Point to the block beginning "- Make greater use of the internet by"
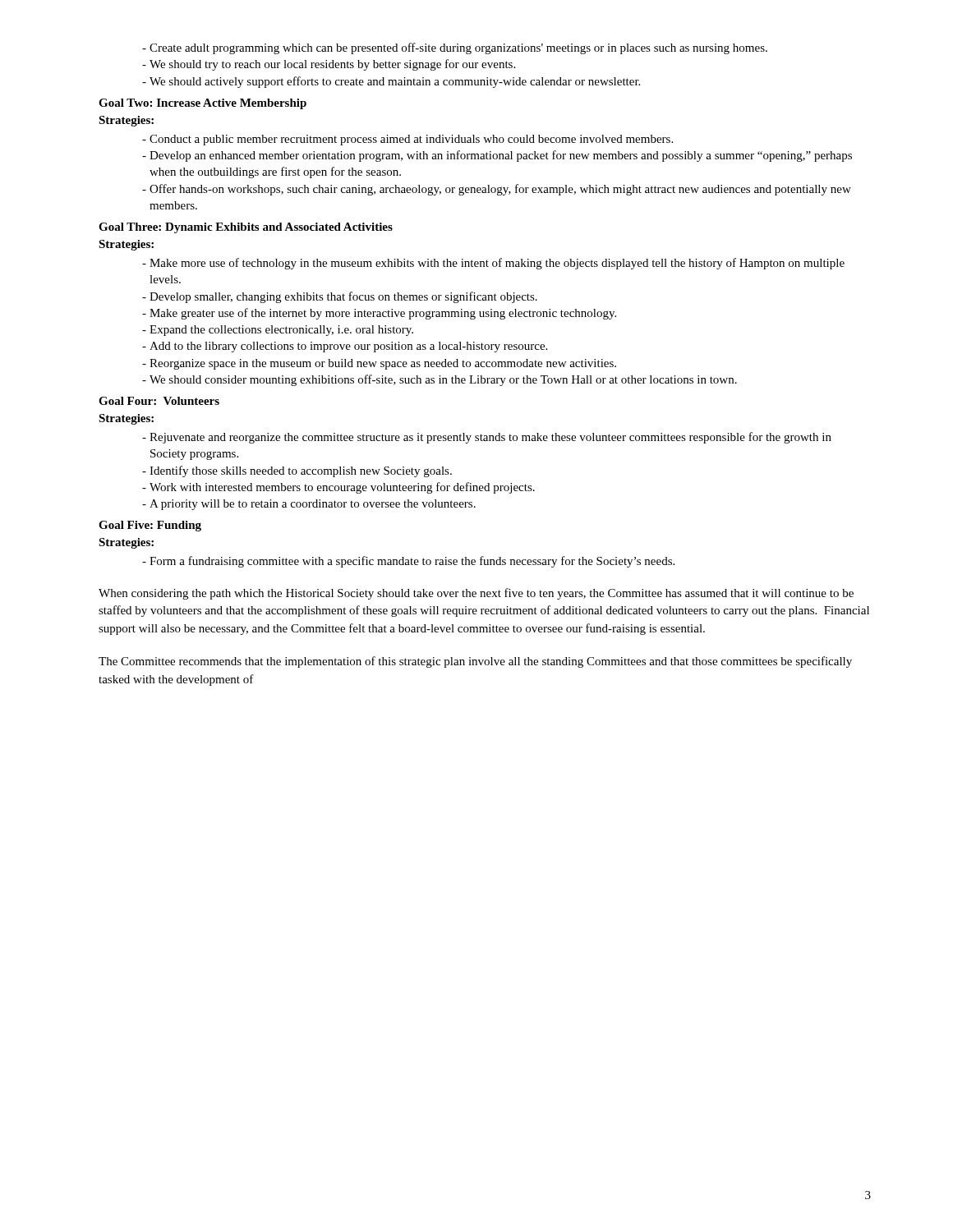This screenshot has width=953, height=1232. (x=497, y=313)
